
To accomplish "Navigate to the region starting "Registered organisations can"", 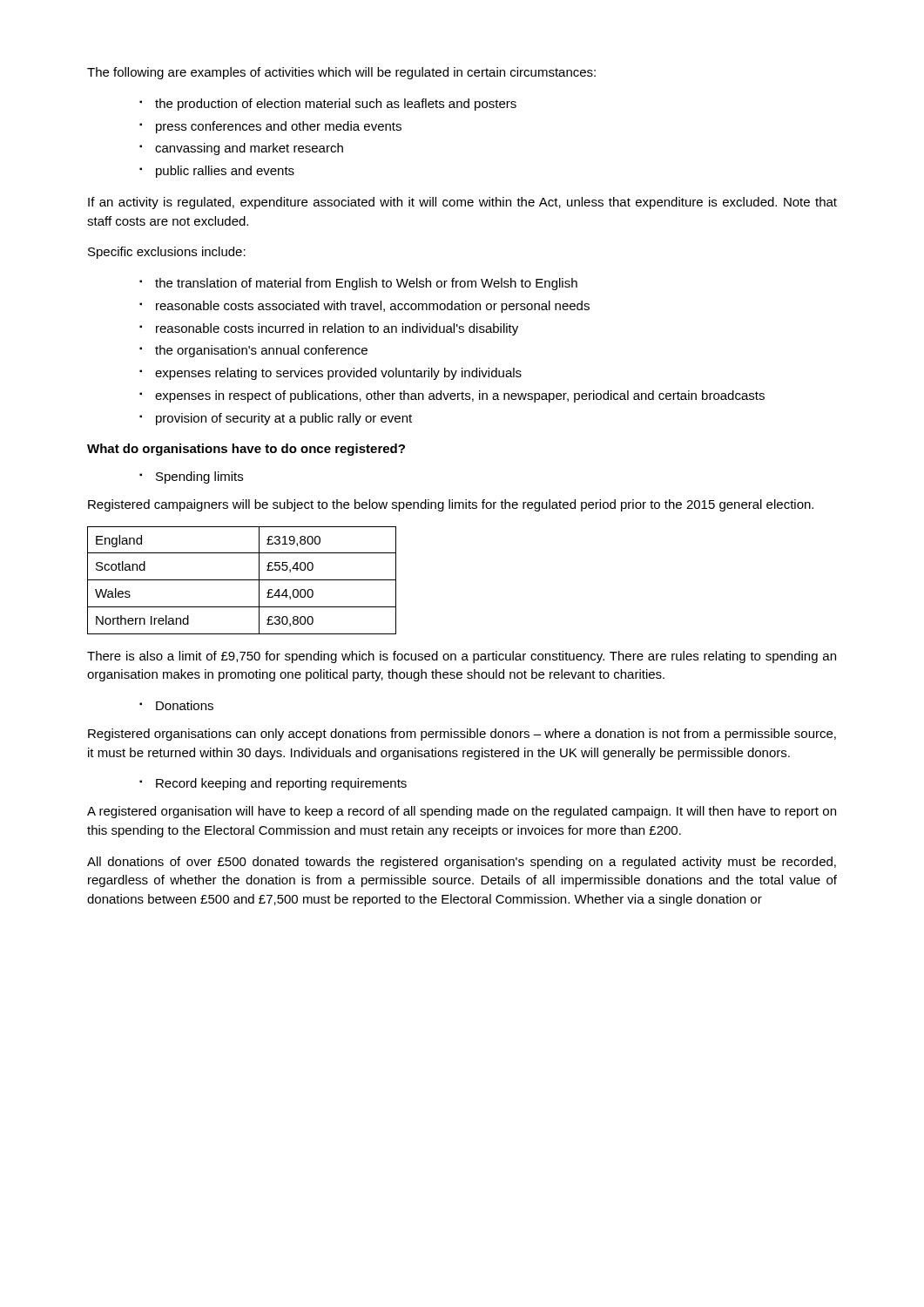I will pos(462,743).
